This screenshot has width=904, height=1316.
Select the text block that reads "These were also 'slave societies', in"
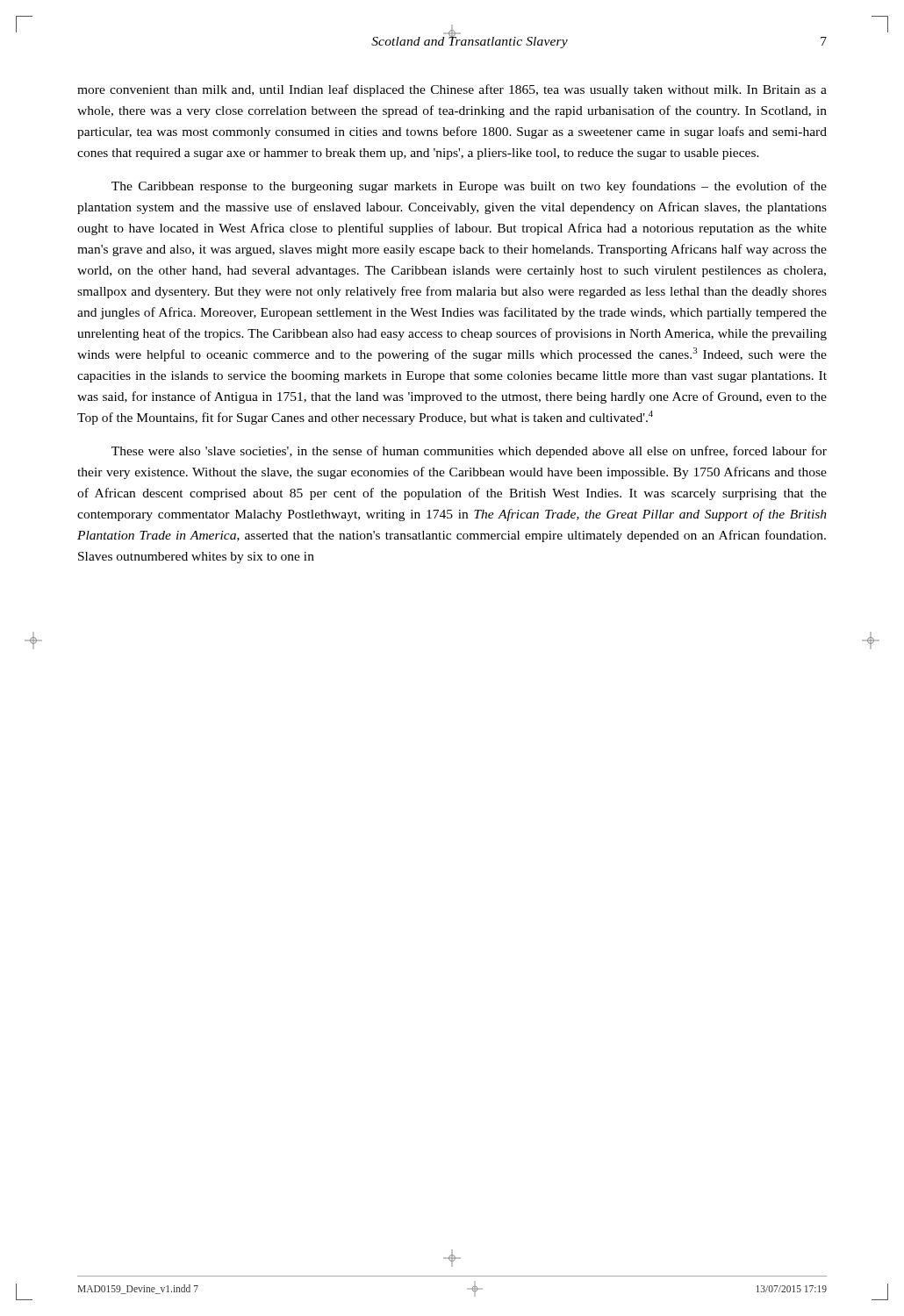coord(452,504)
